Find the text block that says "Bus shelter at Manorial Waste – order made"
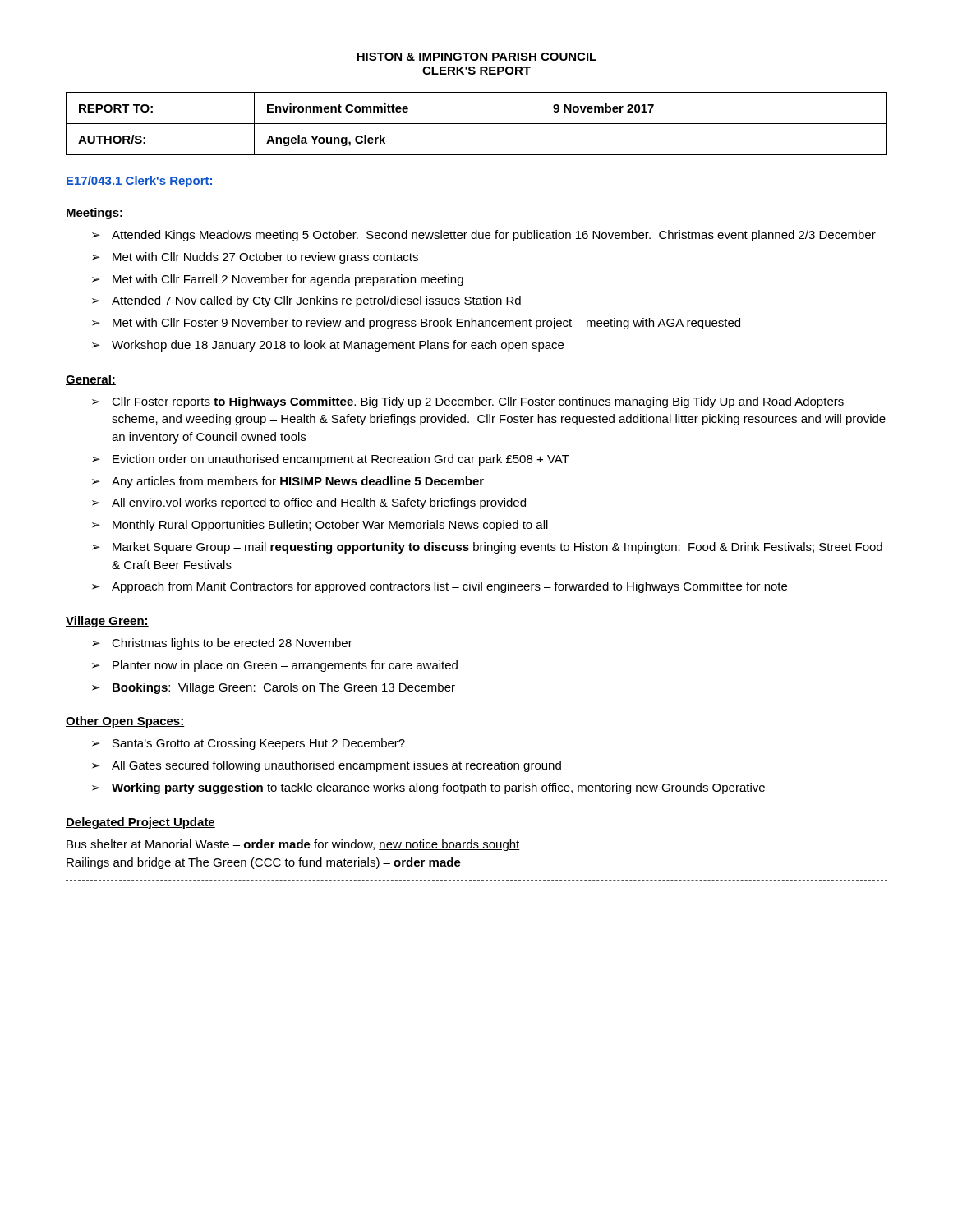Screen dimensions: 1232x953 293,853
